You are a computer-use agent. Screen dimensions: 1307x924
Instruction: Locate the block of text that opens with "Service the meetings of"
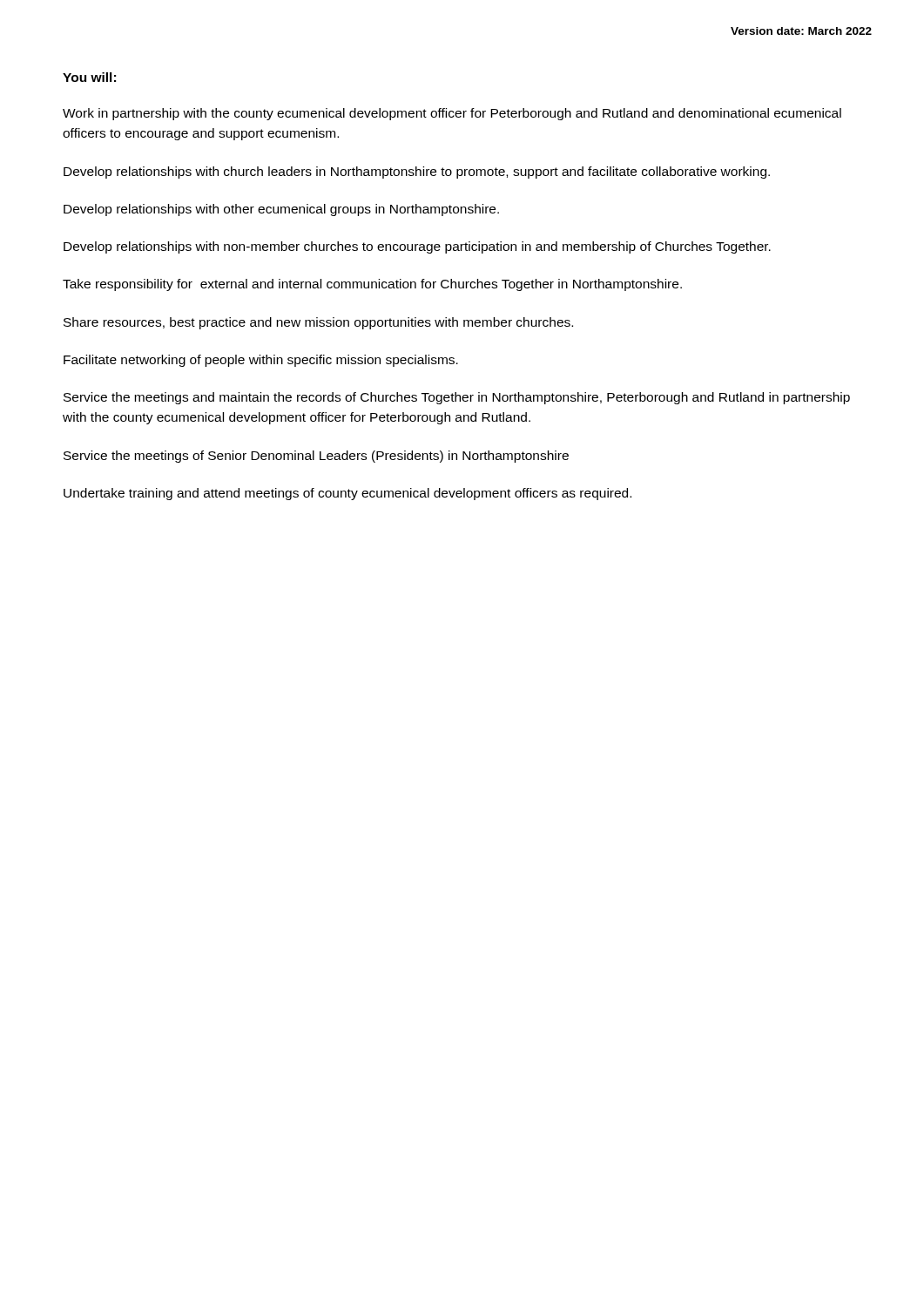(x=316, y=455)
